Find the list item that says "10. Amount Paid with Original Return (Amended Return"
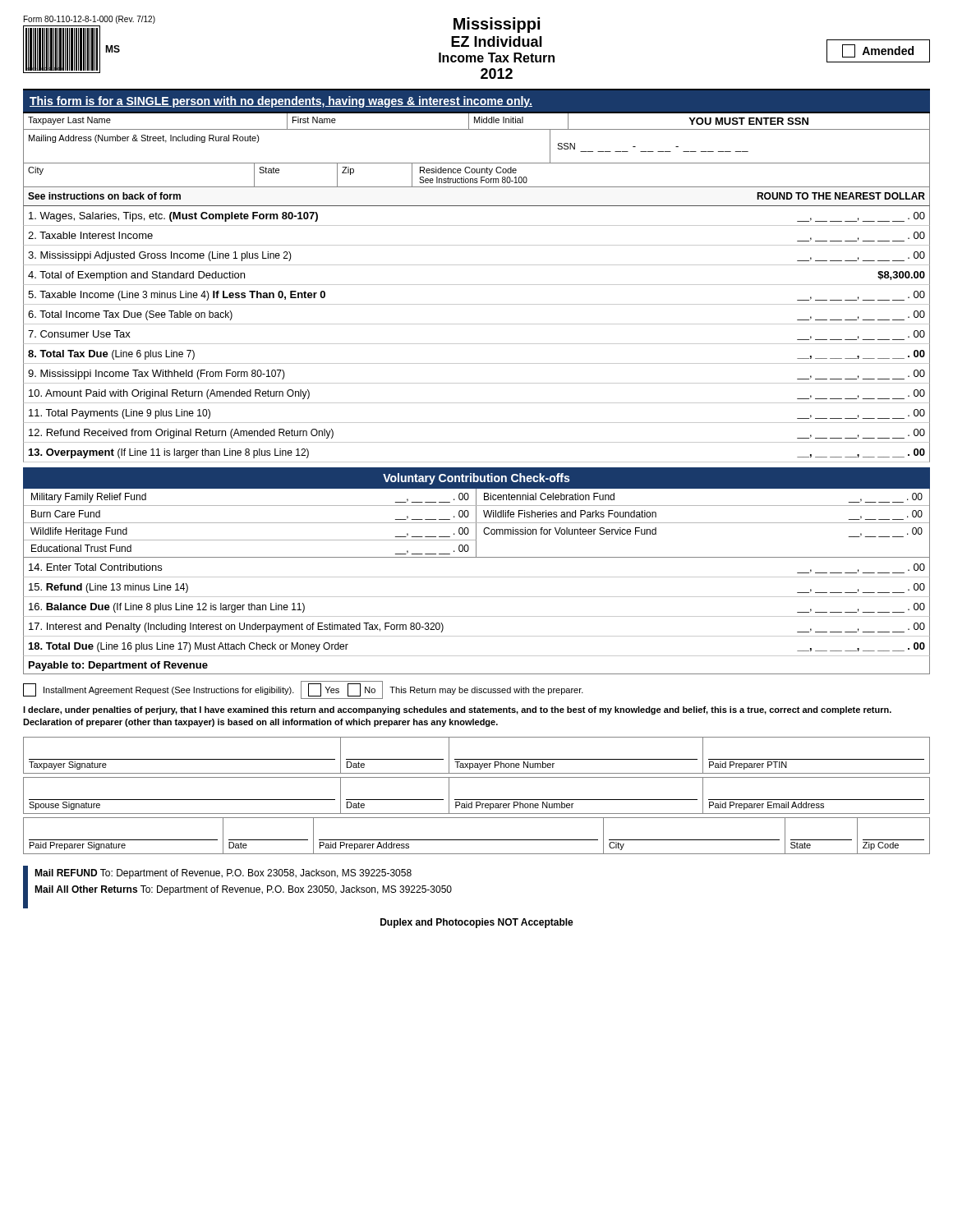 pos(476,393)
